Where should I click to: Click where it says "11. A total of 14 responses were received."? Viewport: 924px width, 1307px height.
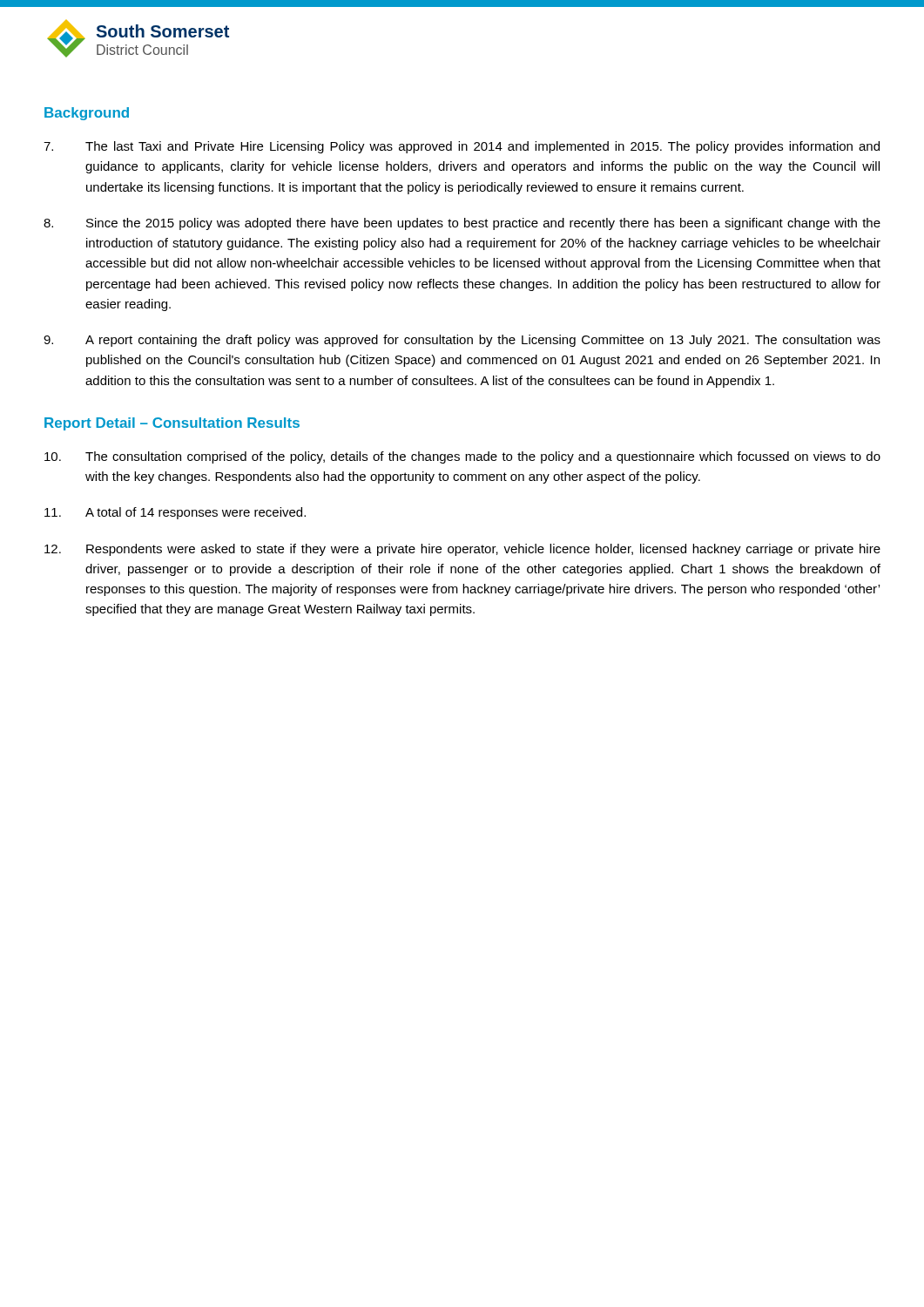175,513
